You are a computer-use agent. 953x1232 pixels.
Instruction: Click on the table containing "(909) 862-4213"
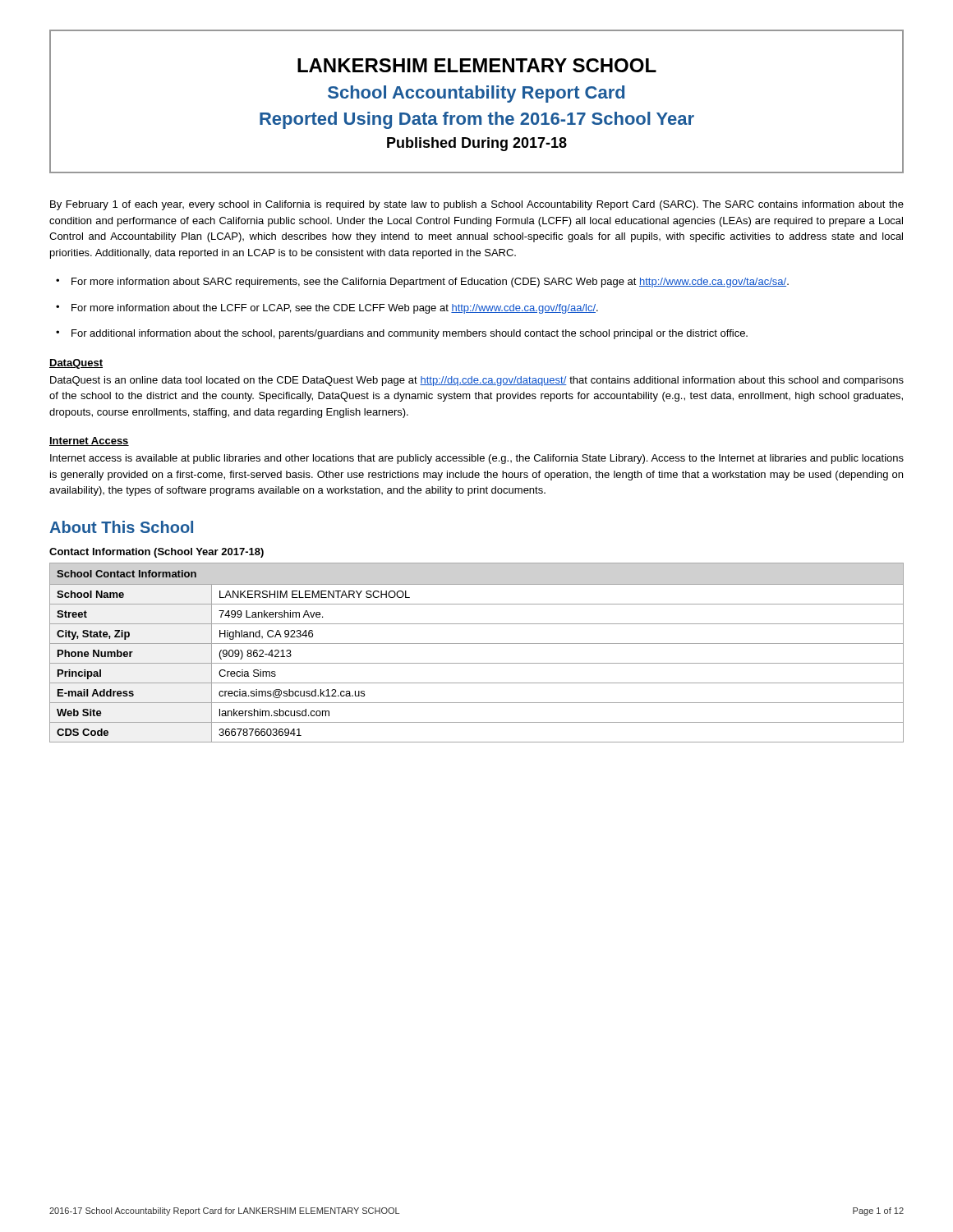[x=476, y=652]
